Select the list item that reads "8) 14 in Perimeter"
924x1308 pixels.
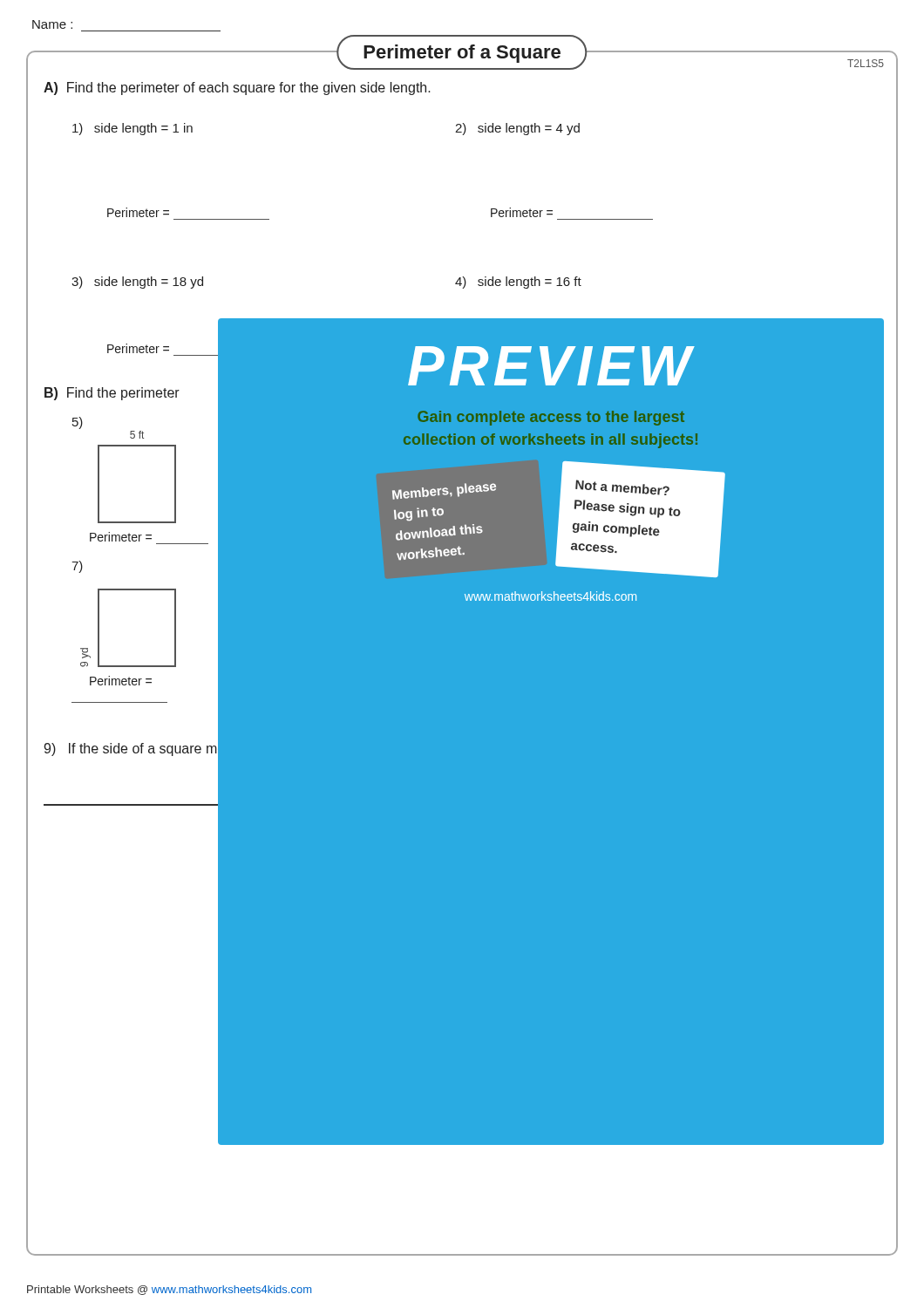pos(637,568)
